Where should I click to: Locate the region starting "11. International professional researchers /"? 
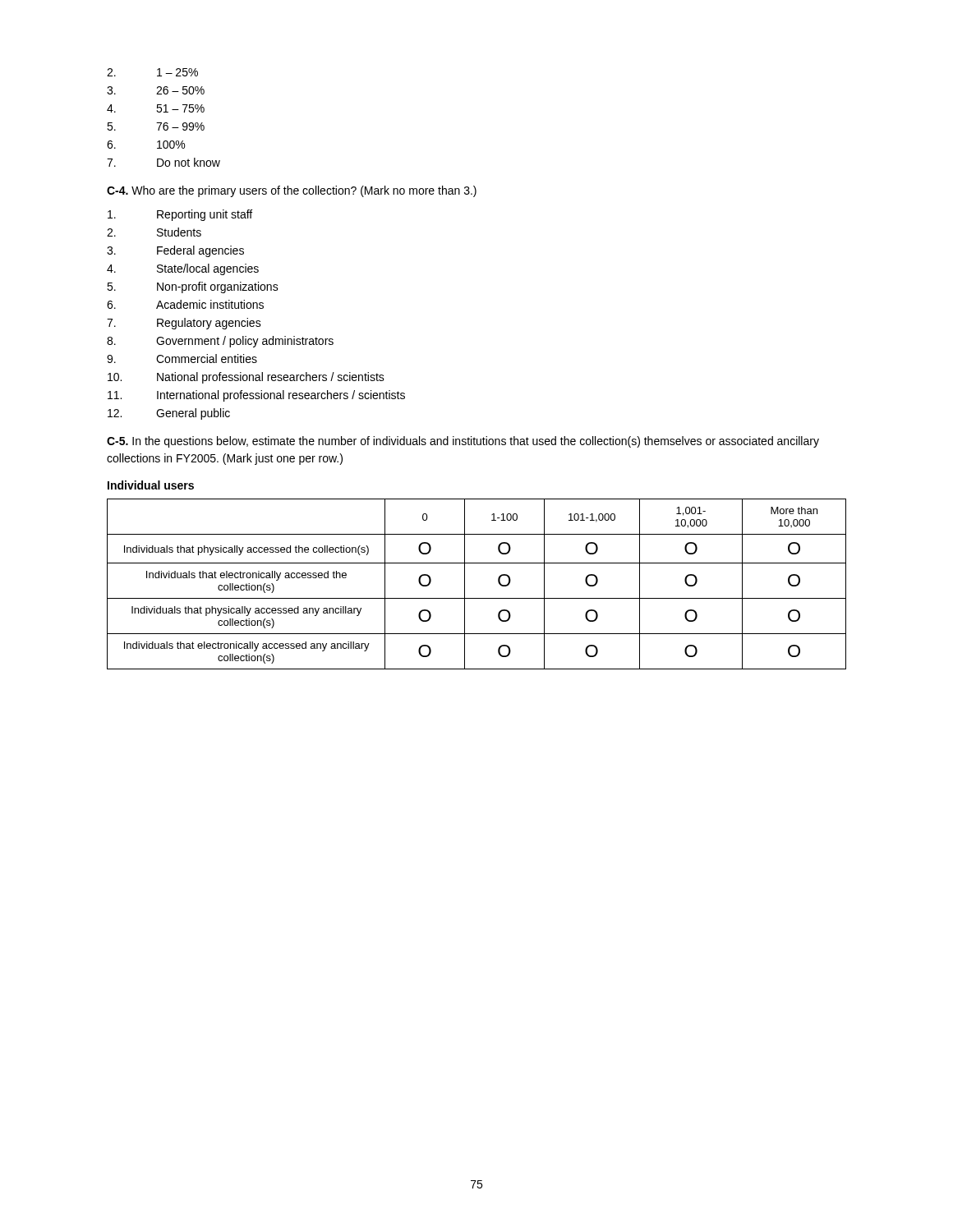[x=256, y=396]
